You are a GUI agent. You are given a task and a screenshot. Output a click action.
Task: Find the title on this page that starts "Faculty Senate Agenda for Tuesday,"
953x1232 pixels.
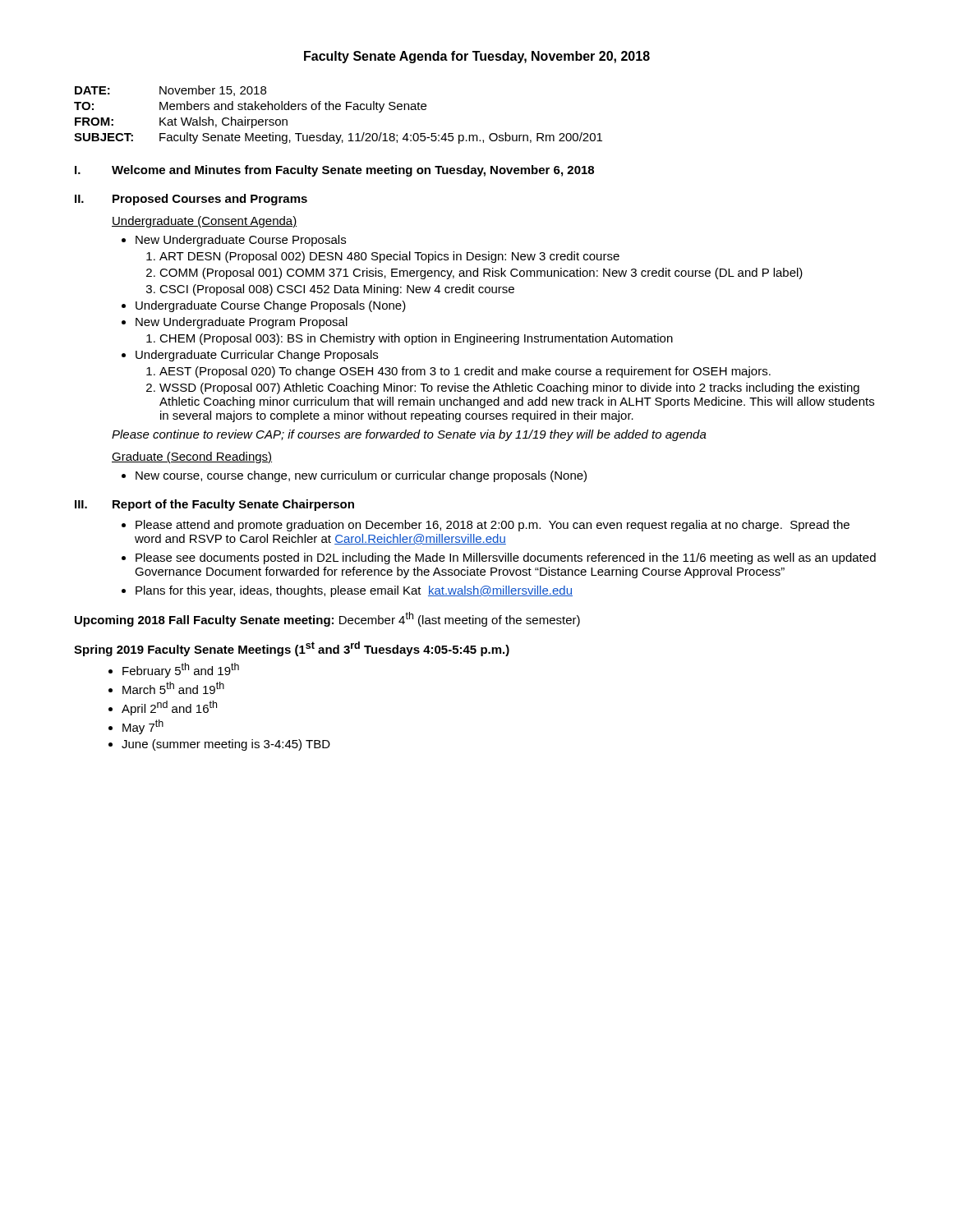click(x=476, y=56)
